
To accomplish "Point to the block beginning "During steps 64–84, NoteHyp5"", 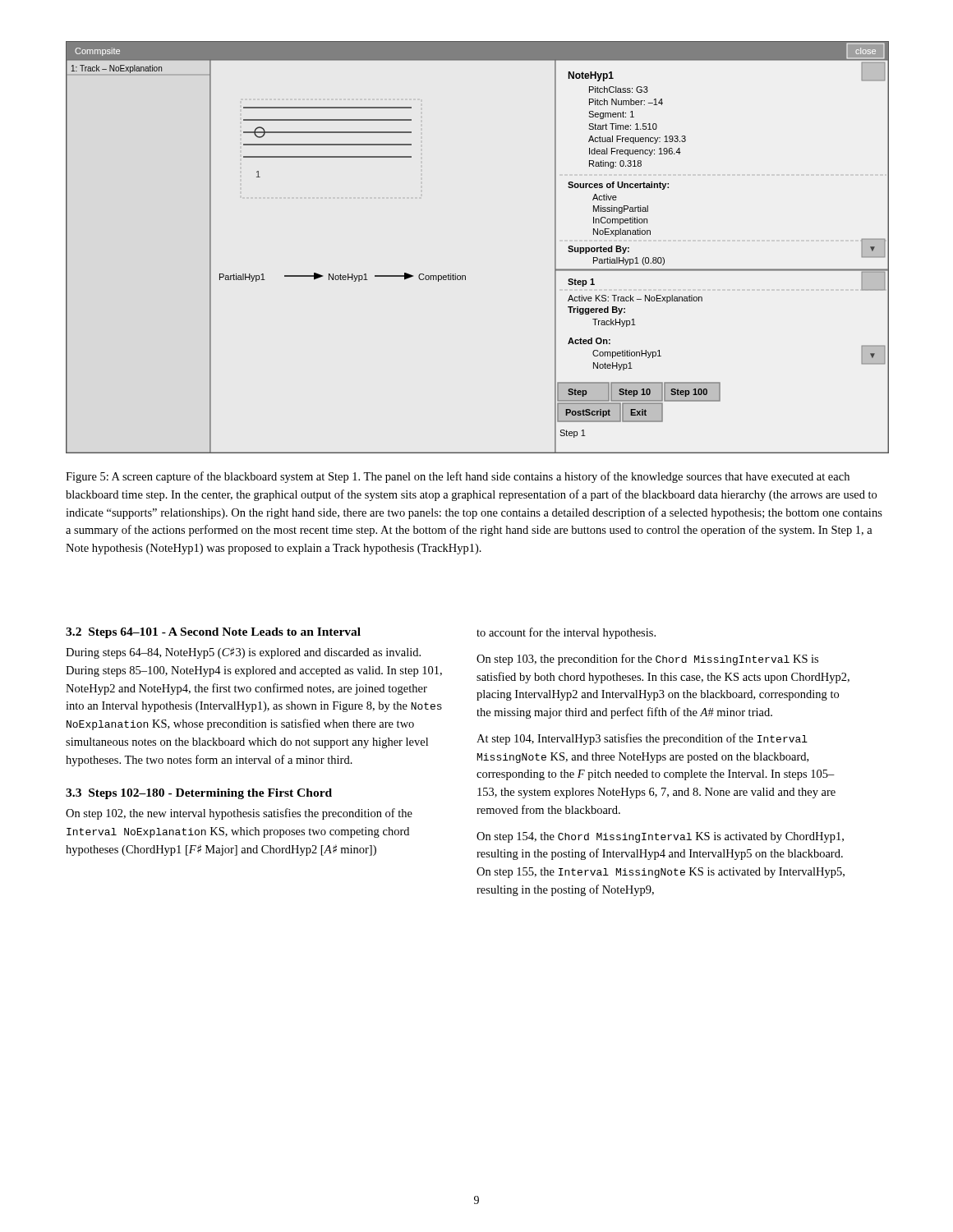I will (255, 706).
